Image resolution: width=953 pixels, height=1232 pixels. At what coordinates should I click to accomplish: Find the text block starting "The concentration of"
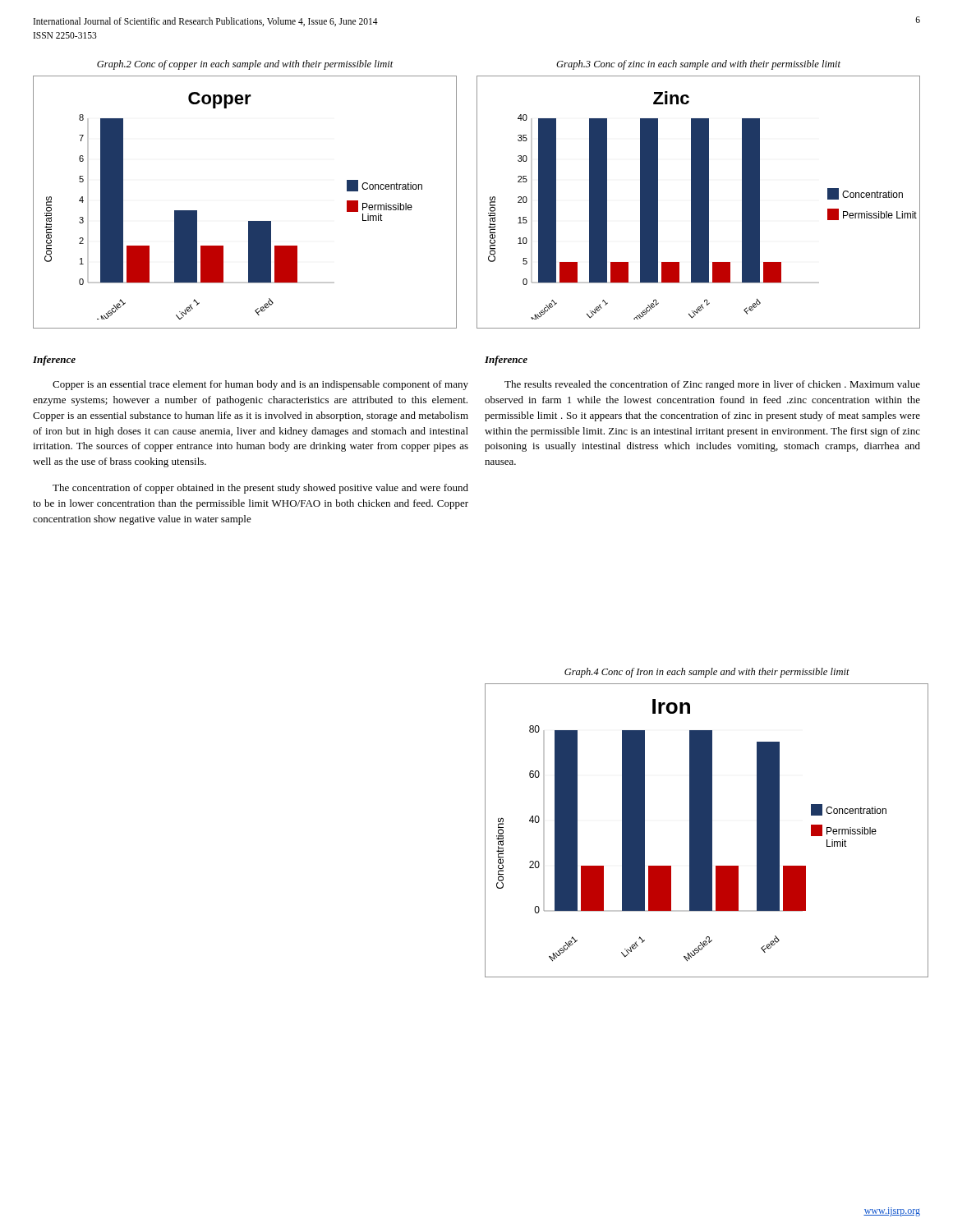click(x=251, y=503)
